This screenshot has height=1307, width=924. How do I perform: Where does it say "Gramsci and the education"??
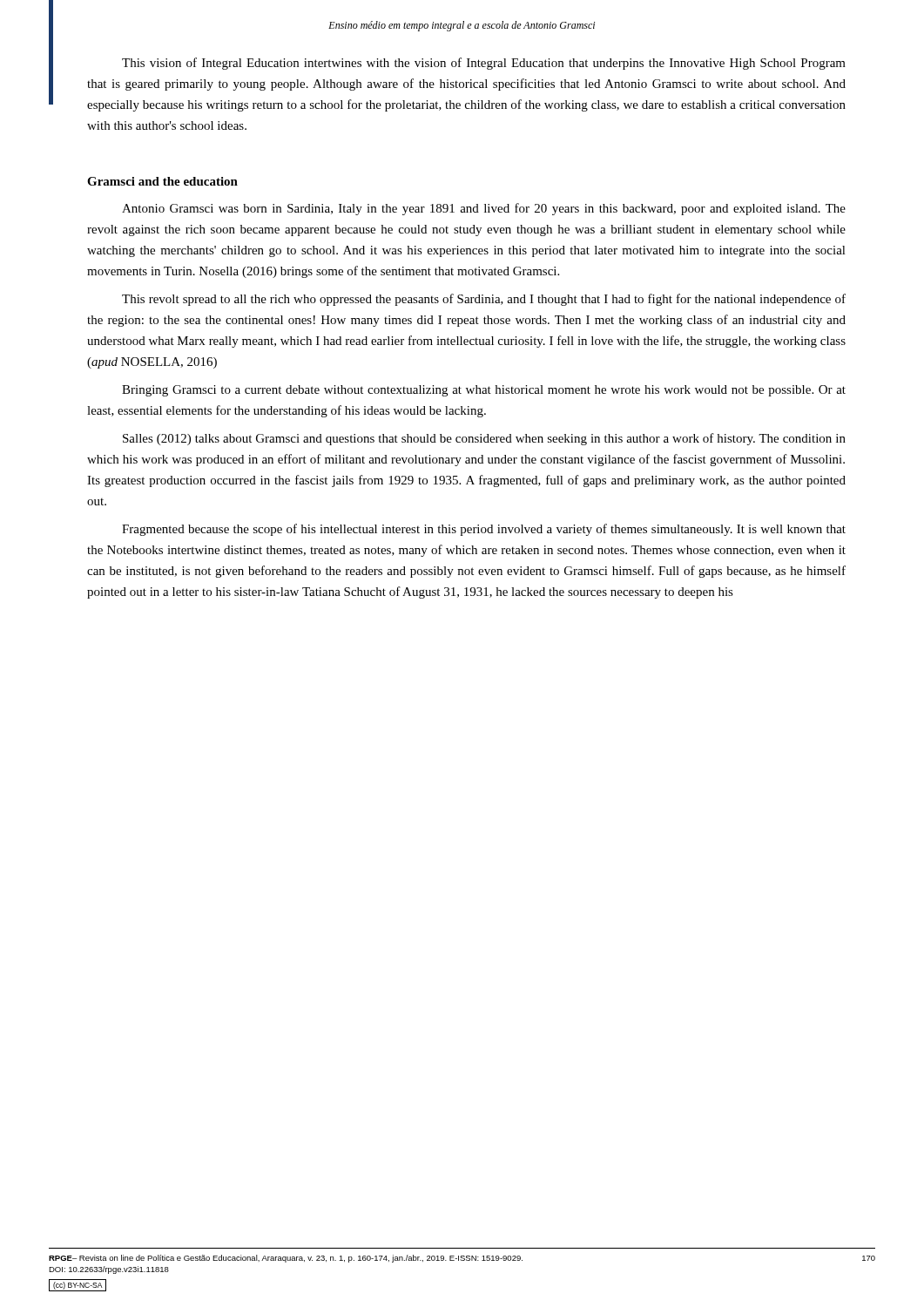point(162,181)
